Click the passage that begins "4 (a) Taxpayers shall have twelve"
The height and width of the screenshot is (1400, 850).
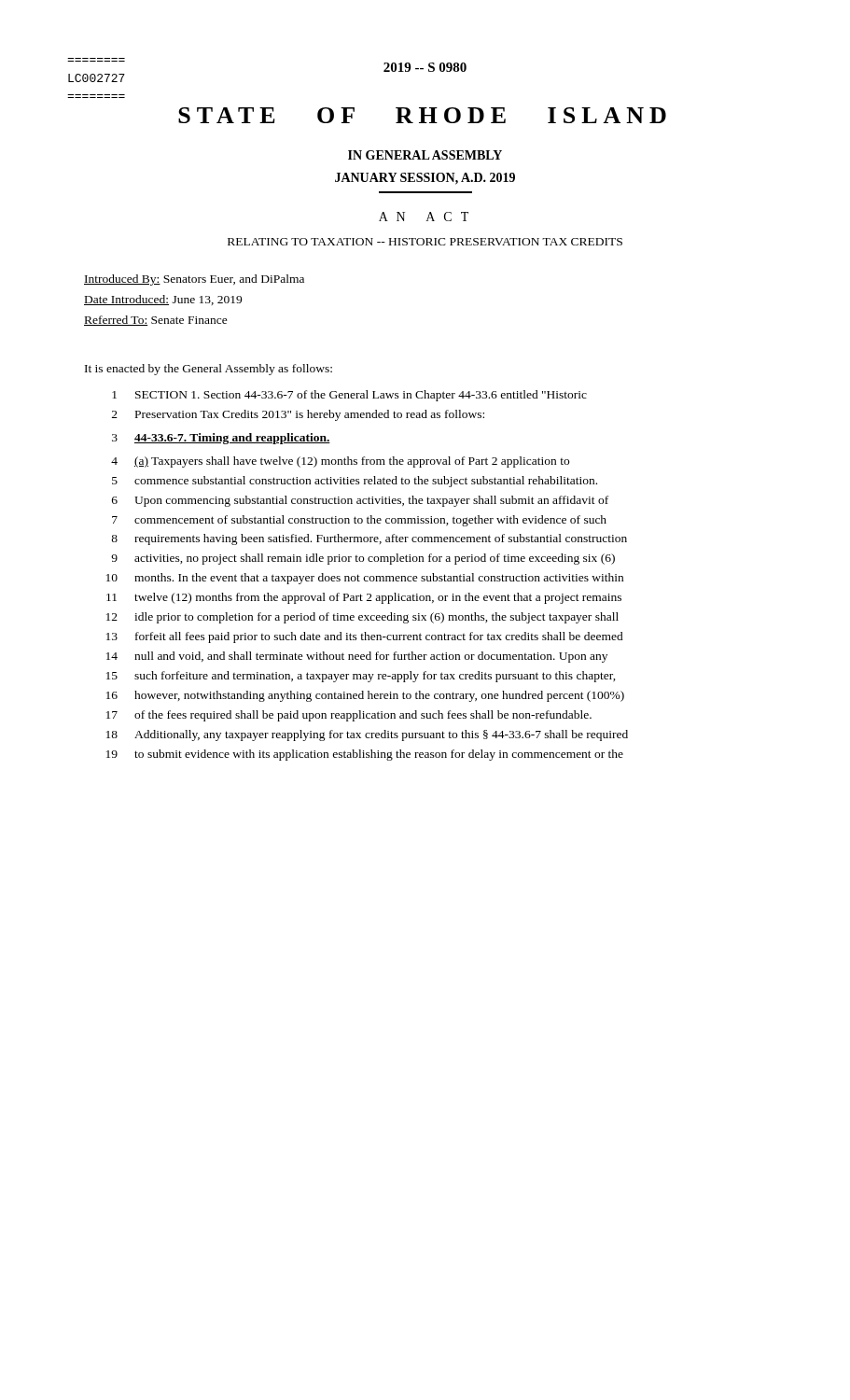pos(425,461)
